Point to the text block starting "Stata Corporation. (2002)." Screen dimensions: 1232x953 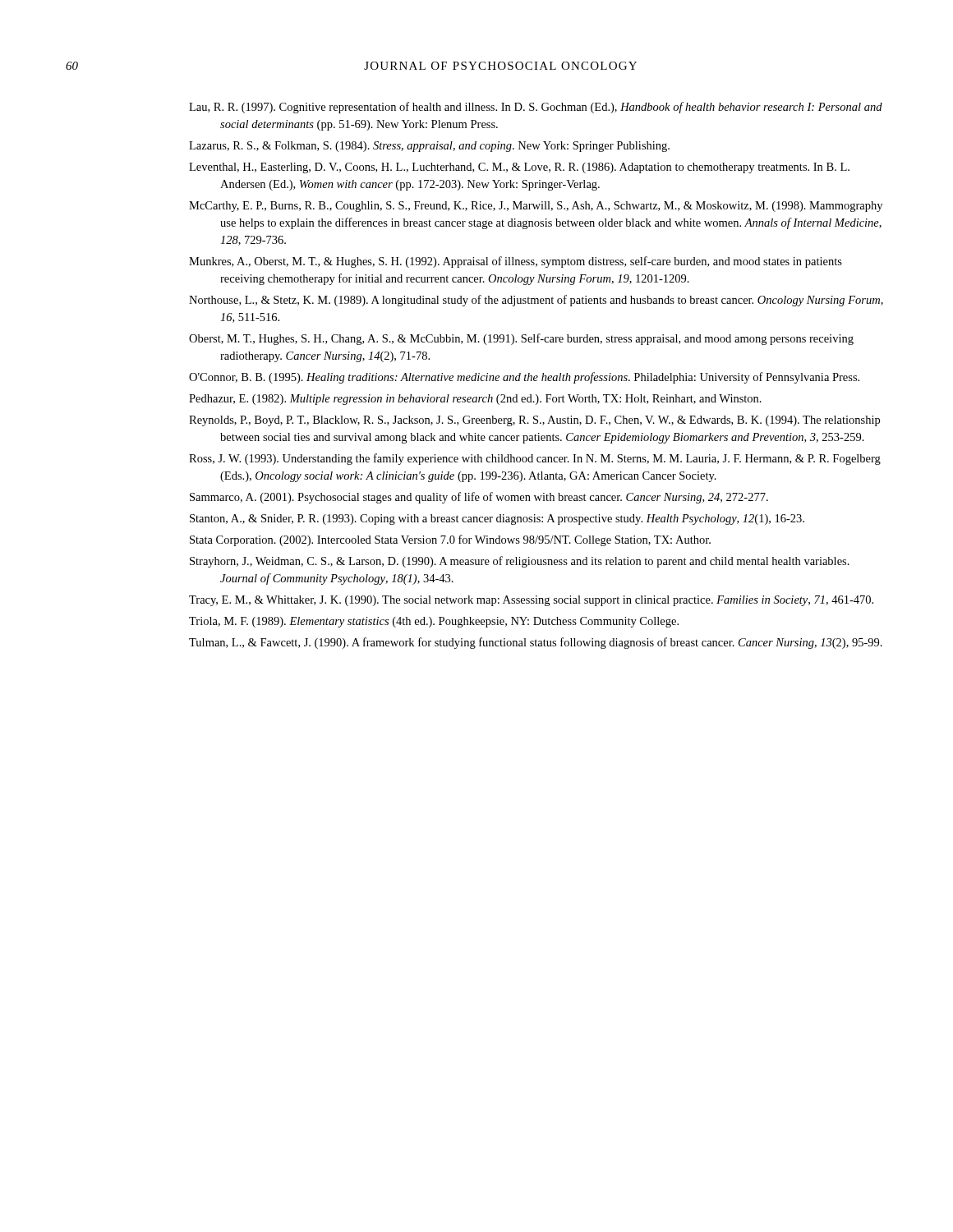tap(450, 540)
